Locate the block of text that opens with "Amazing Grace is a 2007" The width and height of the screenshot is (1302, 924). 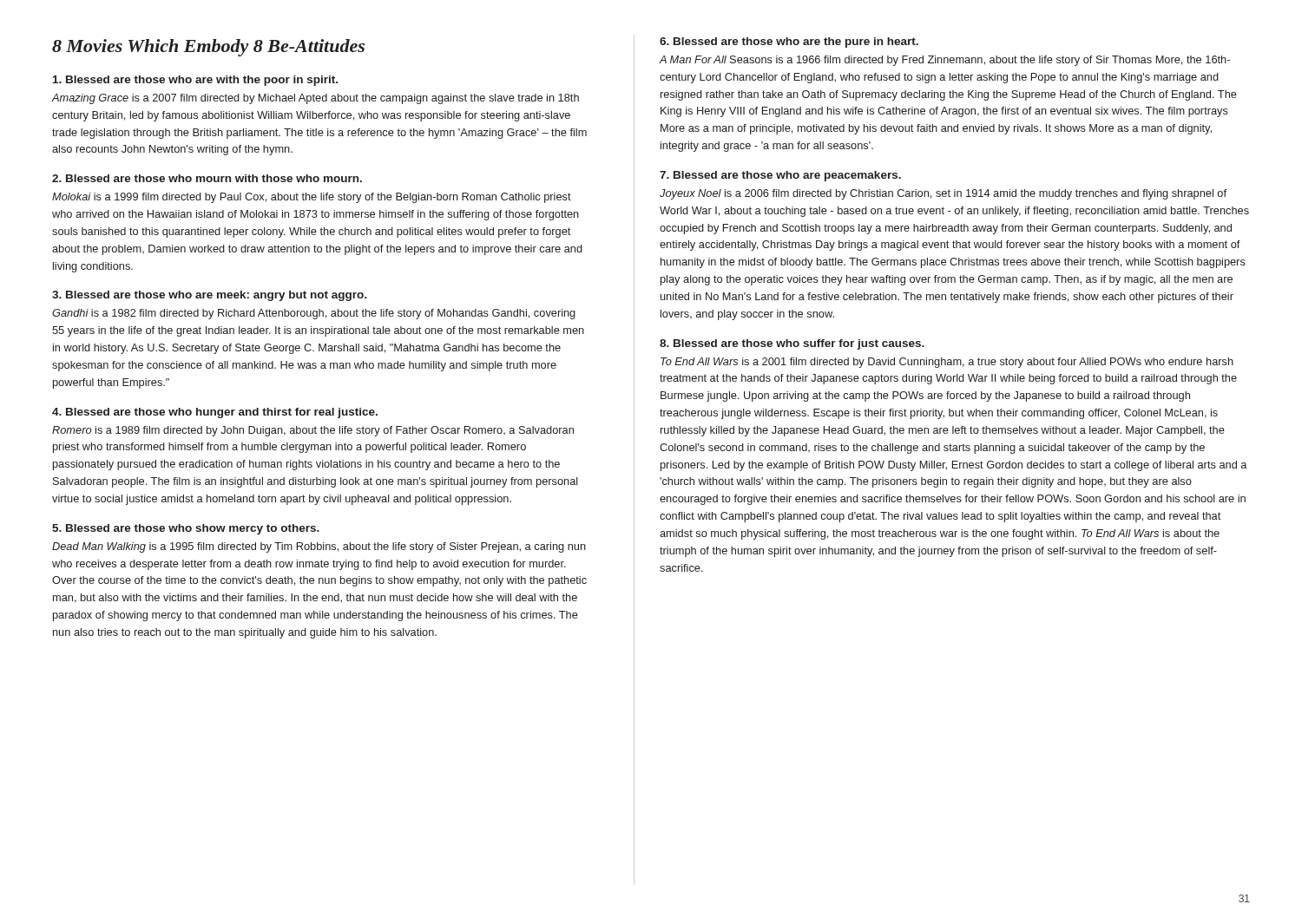pyautogui.click(x=321, y=124)
